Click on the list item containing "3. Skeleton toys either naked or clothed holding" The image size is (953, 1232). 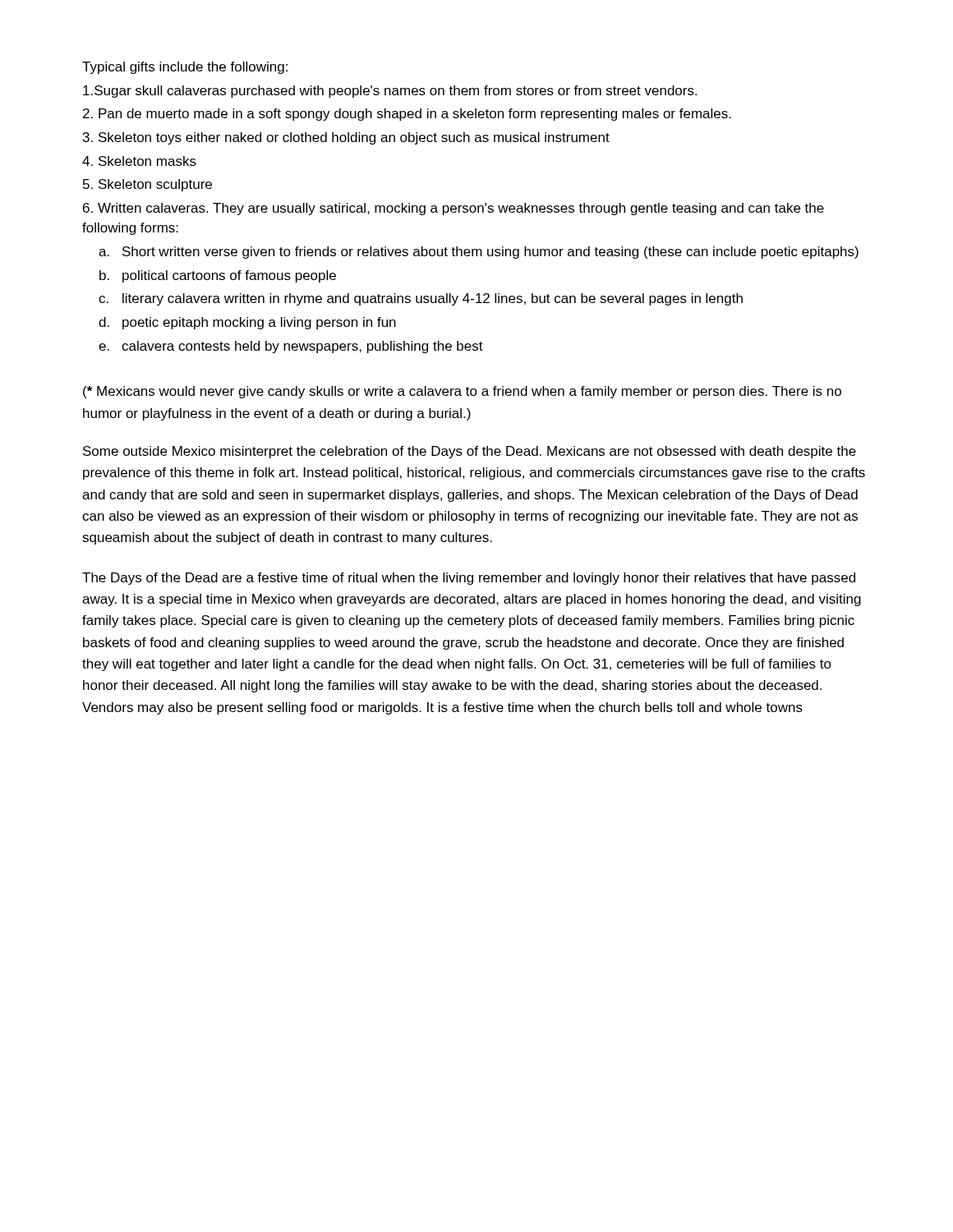346,137
